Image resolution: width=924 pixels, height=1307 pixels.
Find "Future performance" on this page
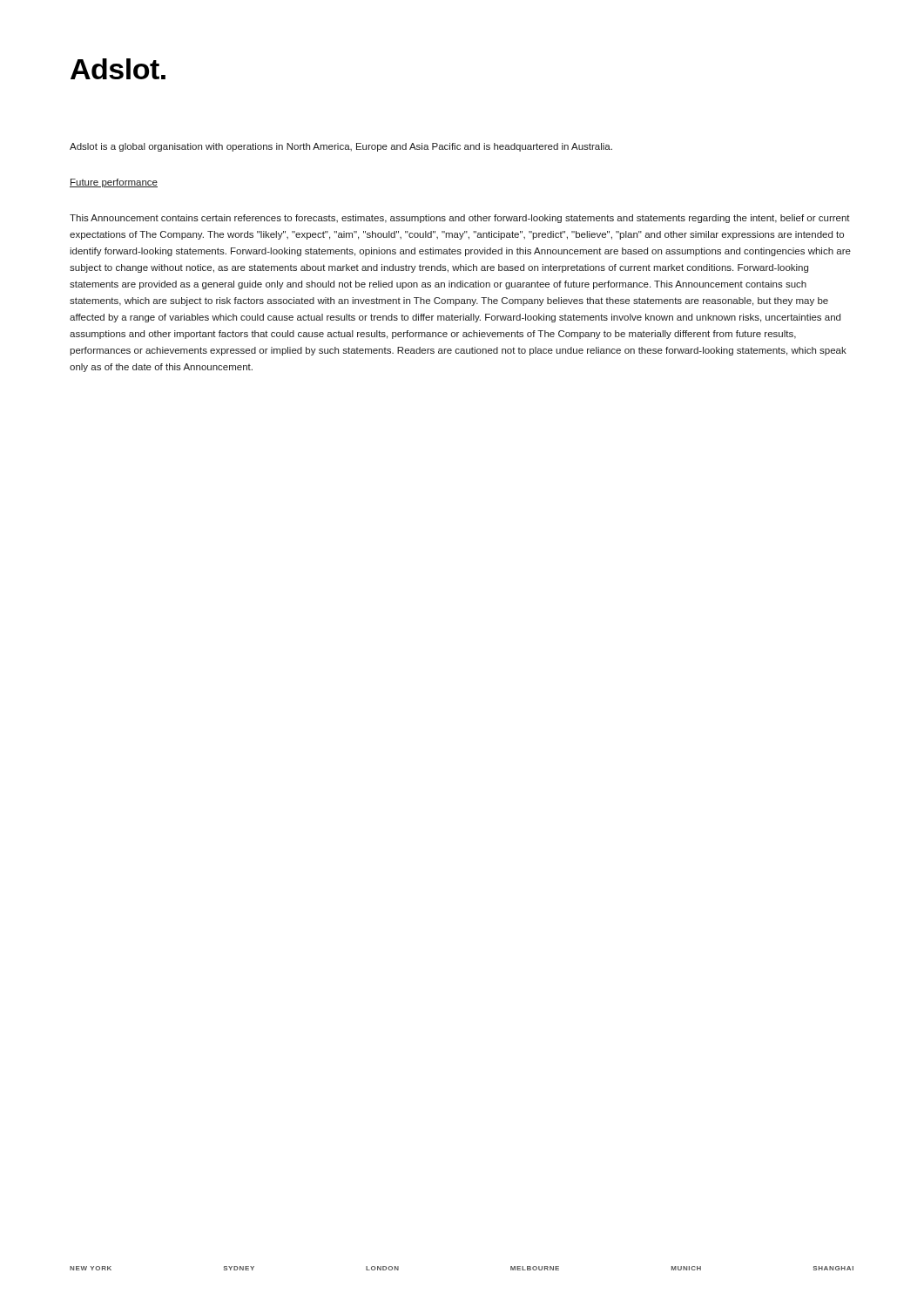(114, 182)
